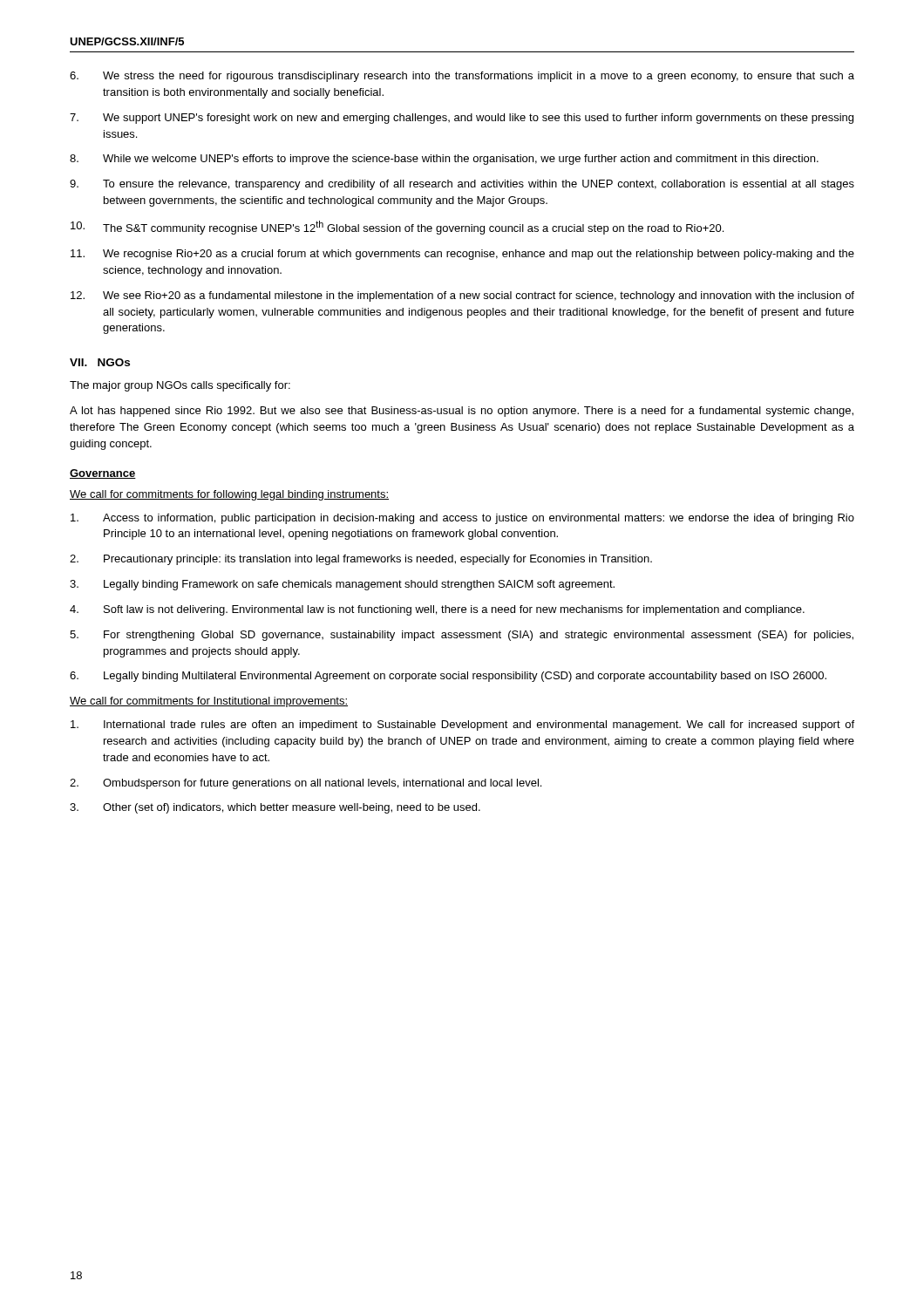Find the passage starting "7. We support UNEP's foresight work on new"
The image size is (924, 1308).
tap(462, 126)
